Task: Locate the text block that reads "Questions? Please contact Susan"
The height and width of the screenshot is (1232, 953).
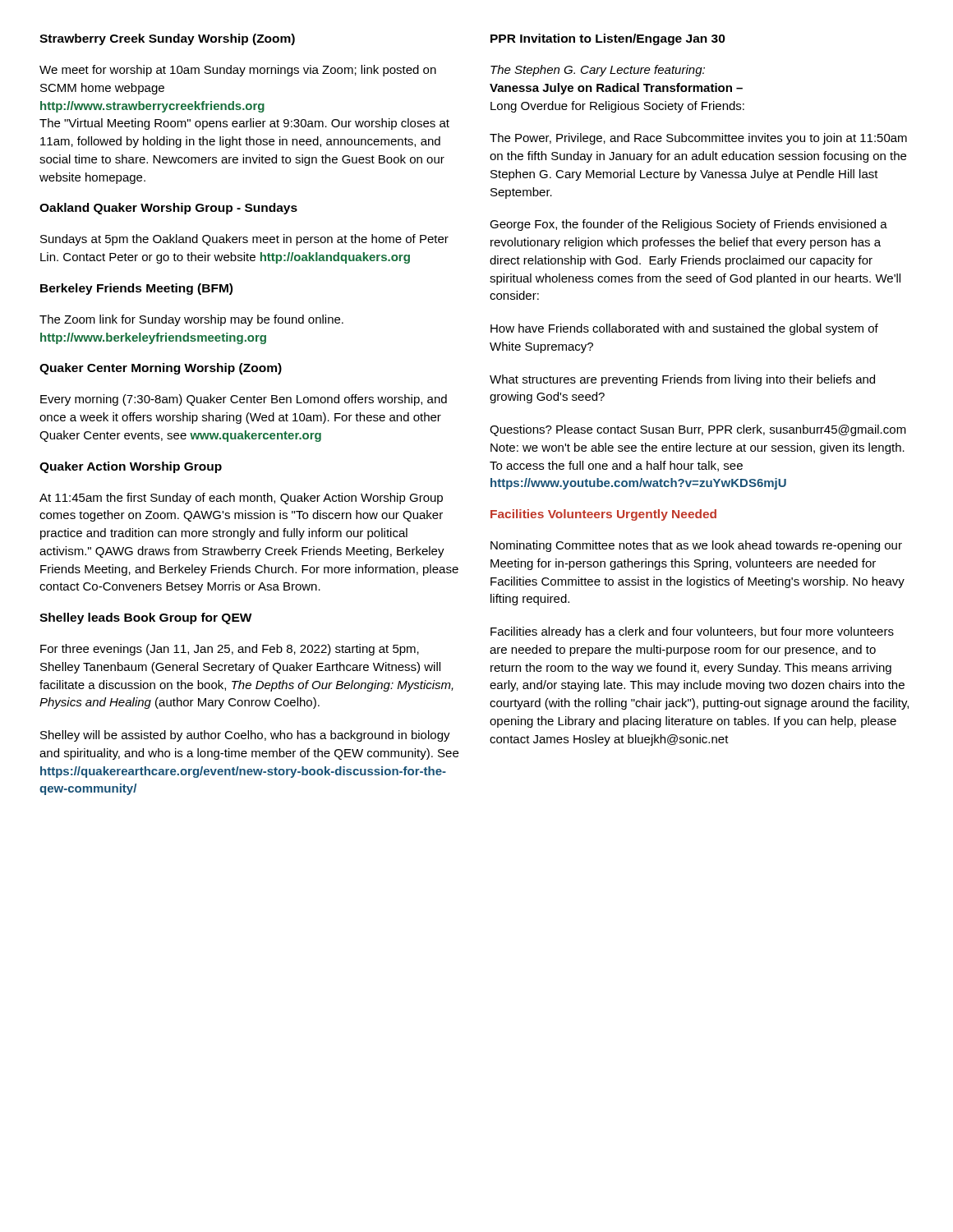Action: click(x=700, y=456)
